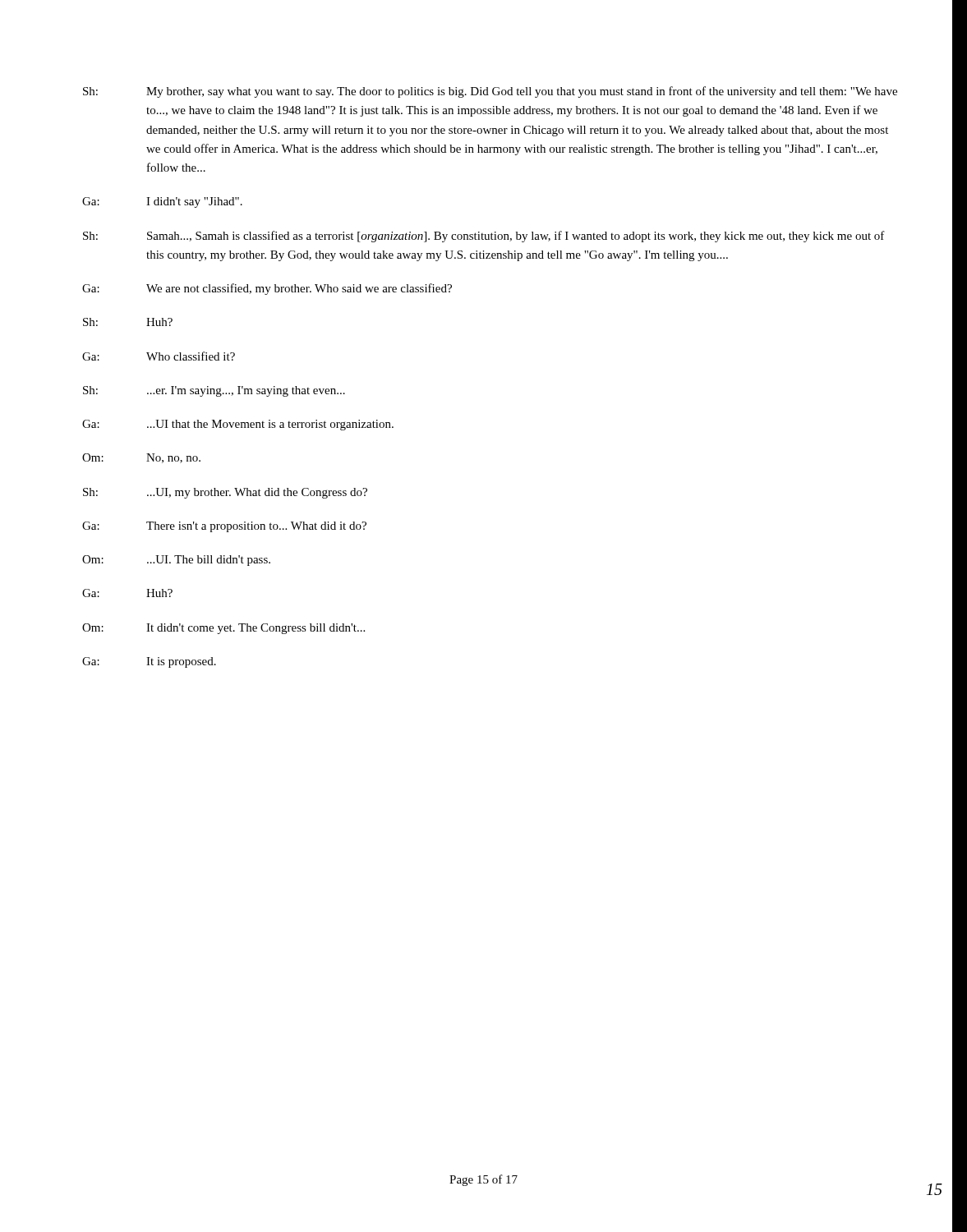The image size is (967, 1232).
Task: Where does it say "Ga: Huh?"?
Action: click(x=93, y=592)
